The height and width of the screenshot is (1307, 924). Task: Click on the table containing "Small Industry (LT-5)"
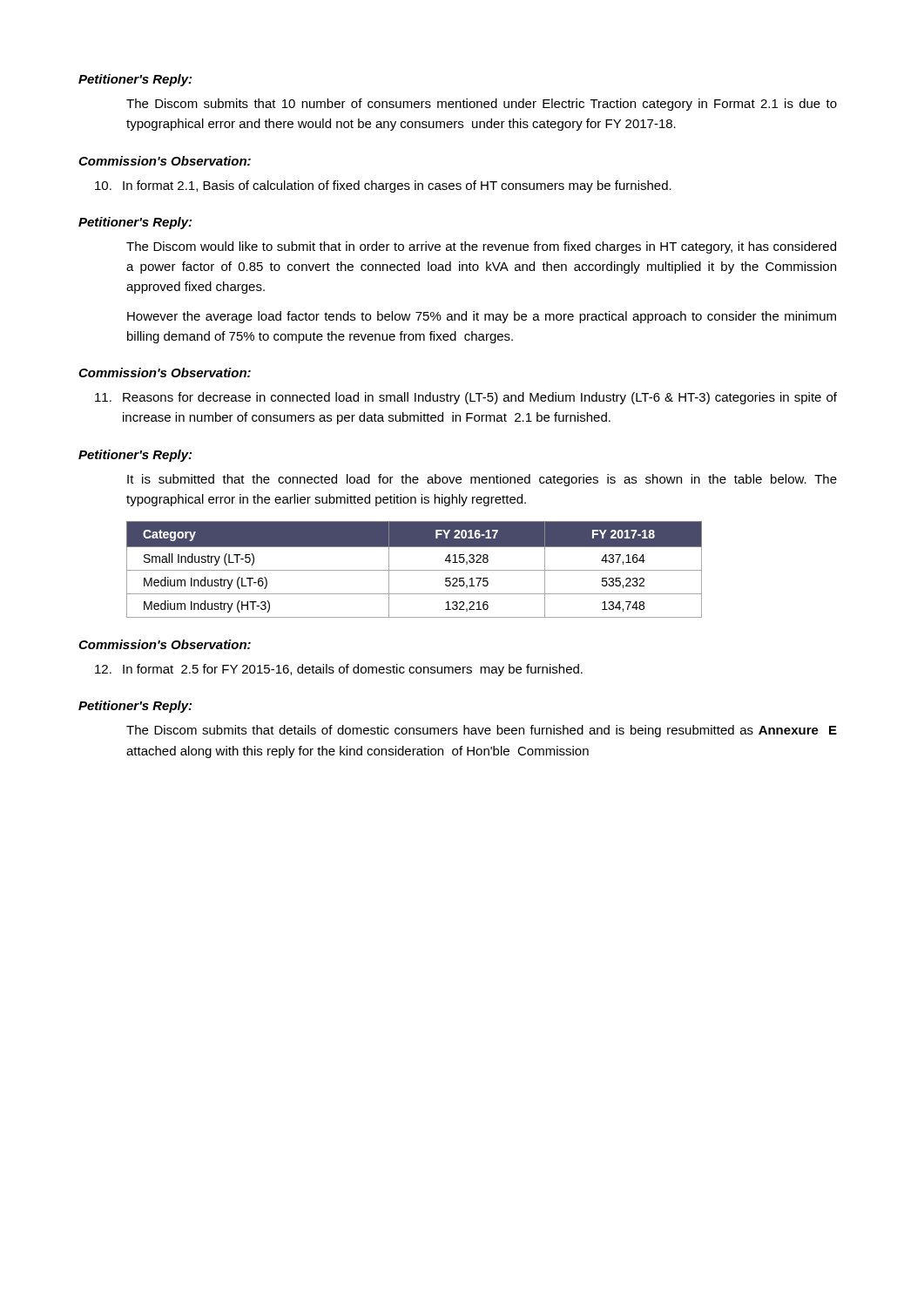coord(462,569)
